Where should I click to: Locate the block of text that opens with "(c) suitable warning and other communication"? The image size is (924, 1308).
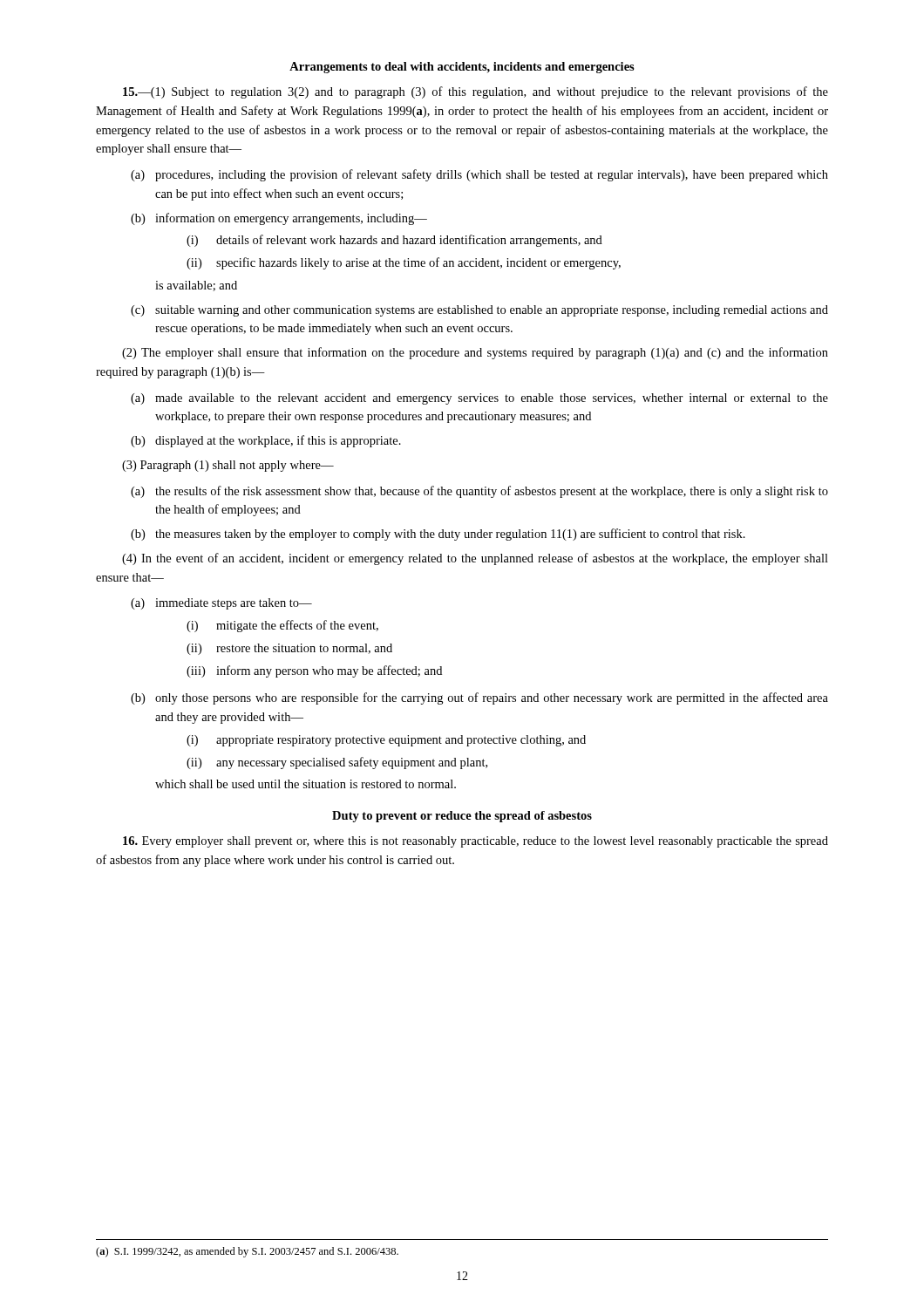pyautogui.click(x=479, y=319)
